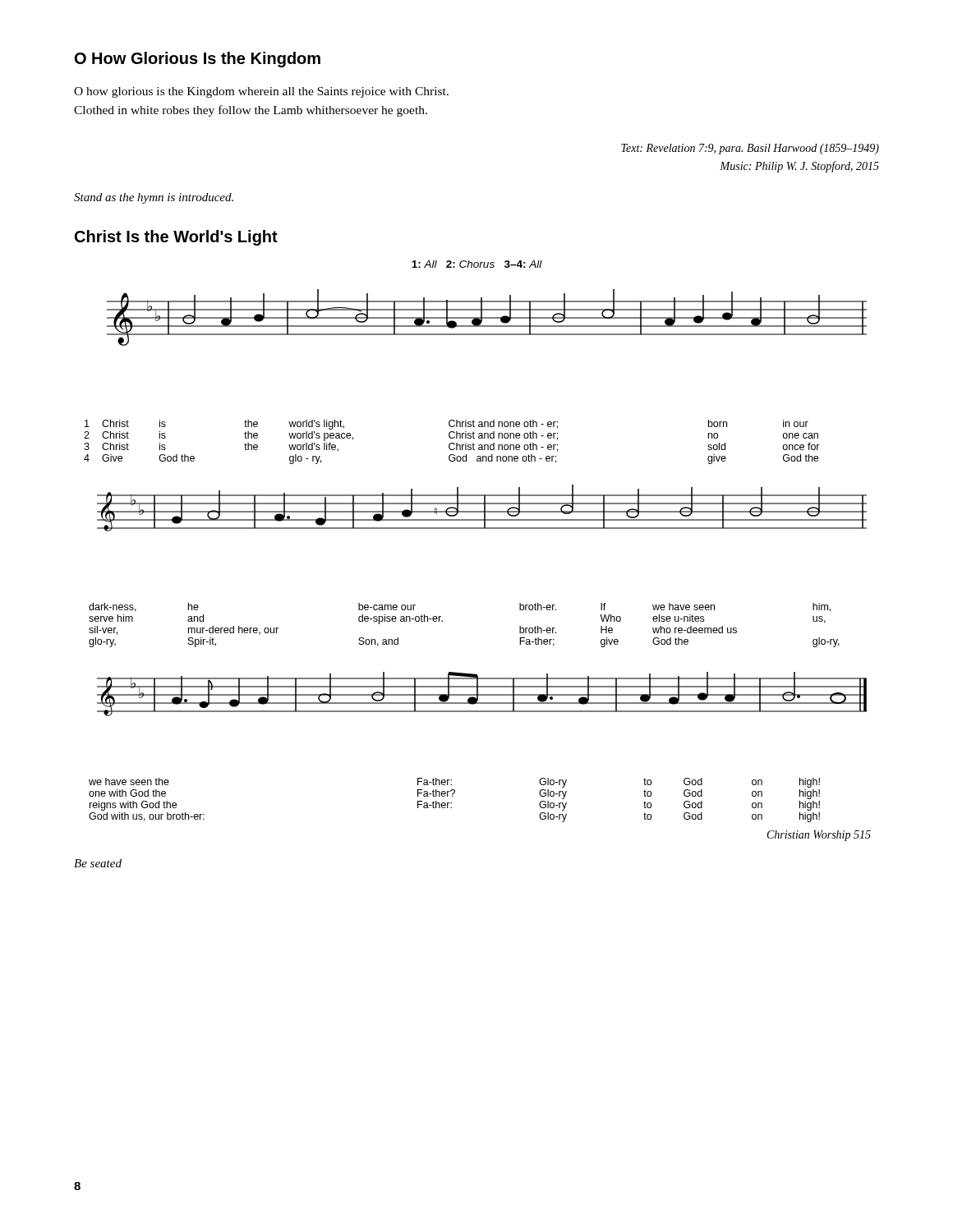
Task: Select the section header with the text "O How Glorious Is"
Action: [198, 58]
